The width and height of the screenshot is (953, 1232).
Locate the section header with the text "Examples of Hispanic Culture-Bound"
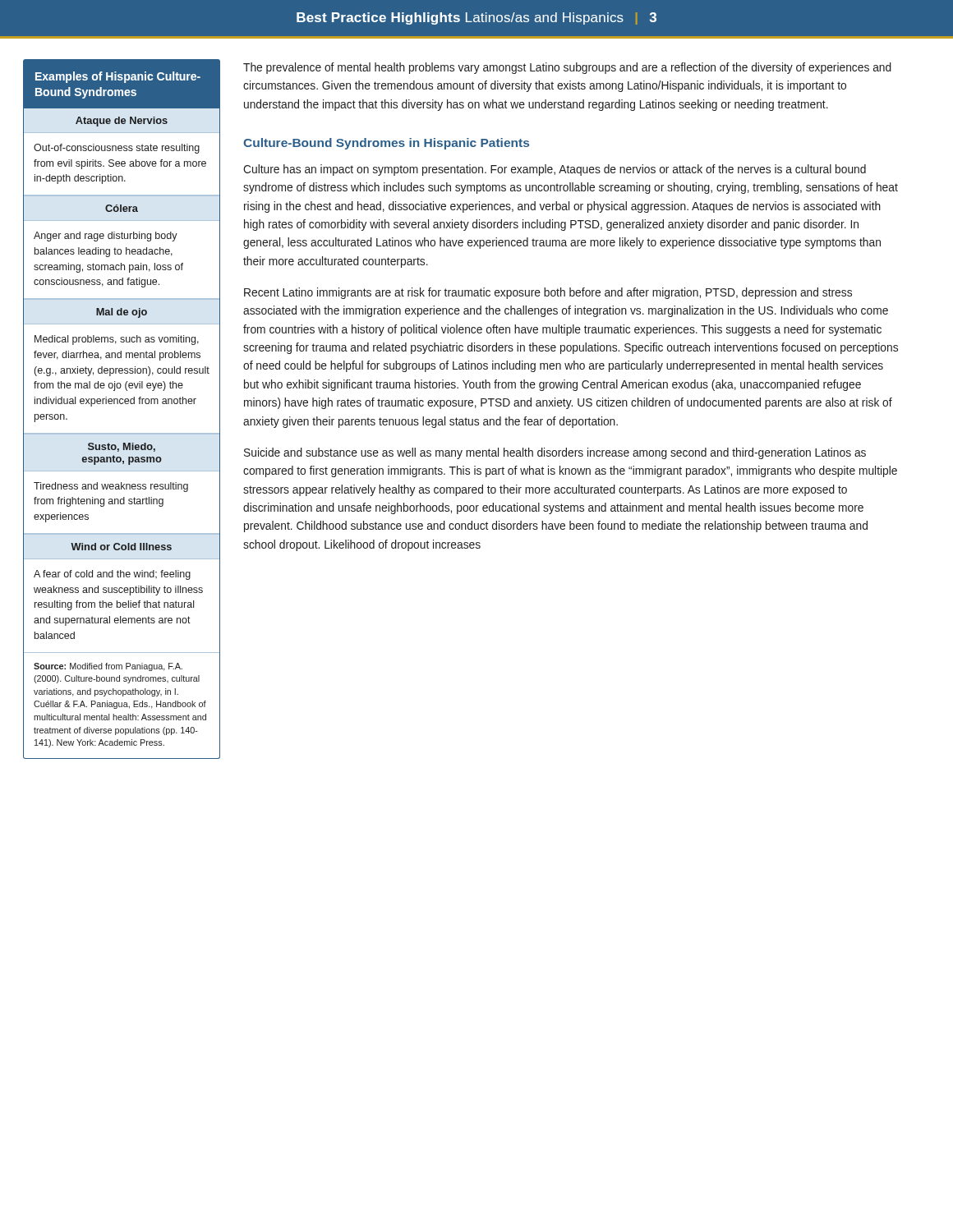[118, 84]
